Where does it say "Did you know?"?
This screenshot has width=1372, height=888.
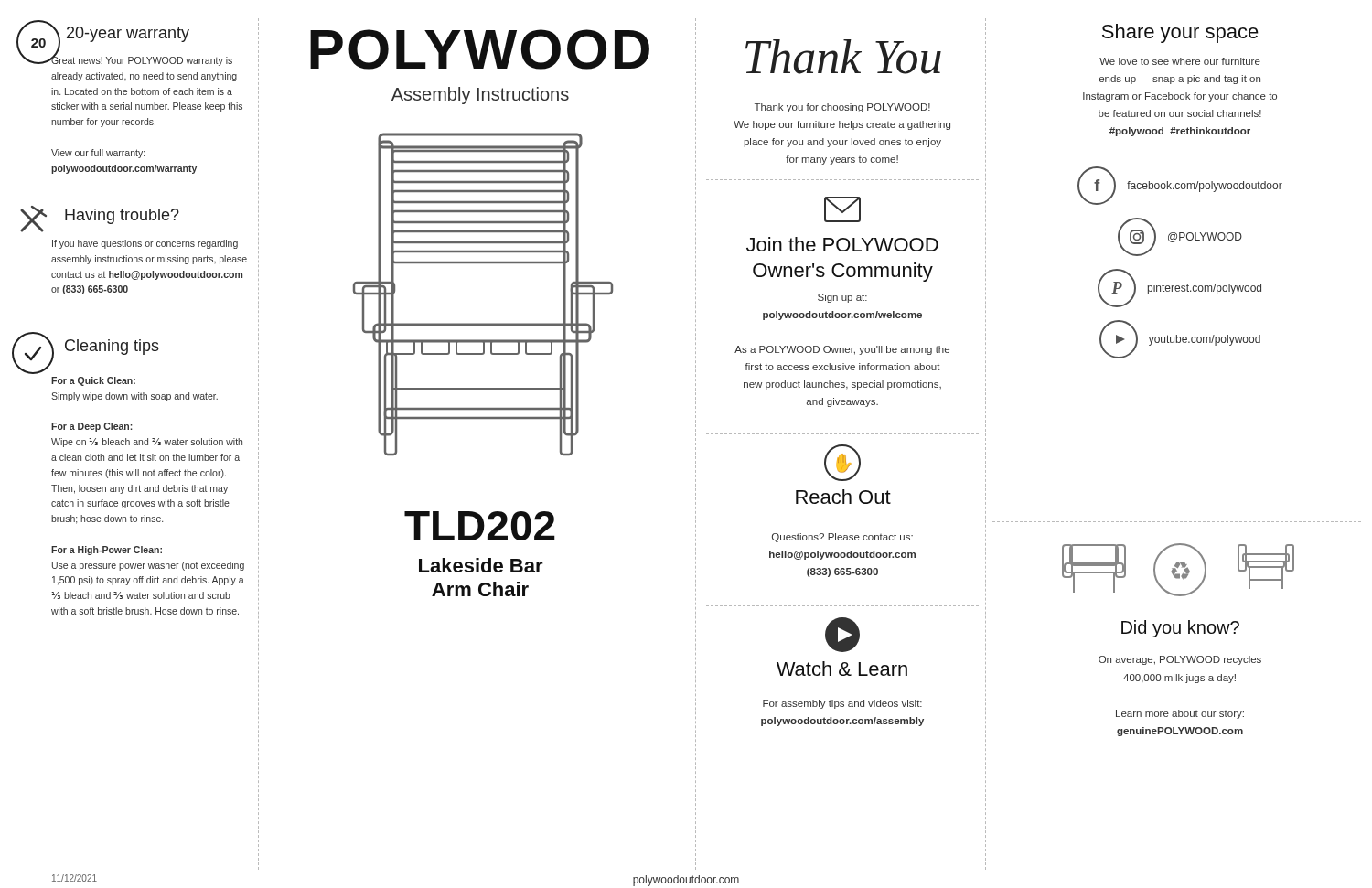click(1180, 627)
